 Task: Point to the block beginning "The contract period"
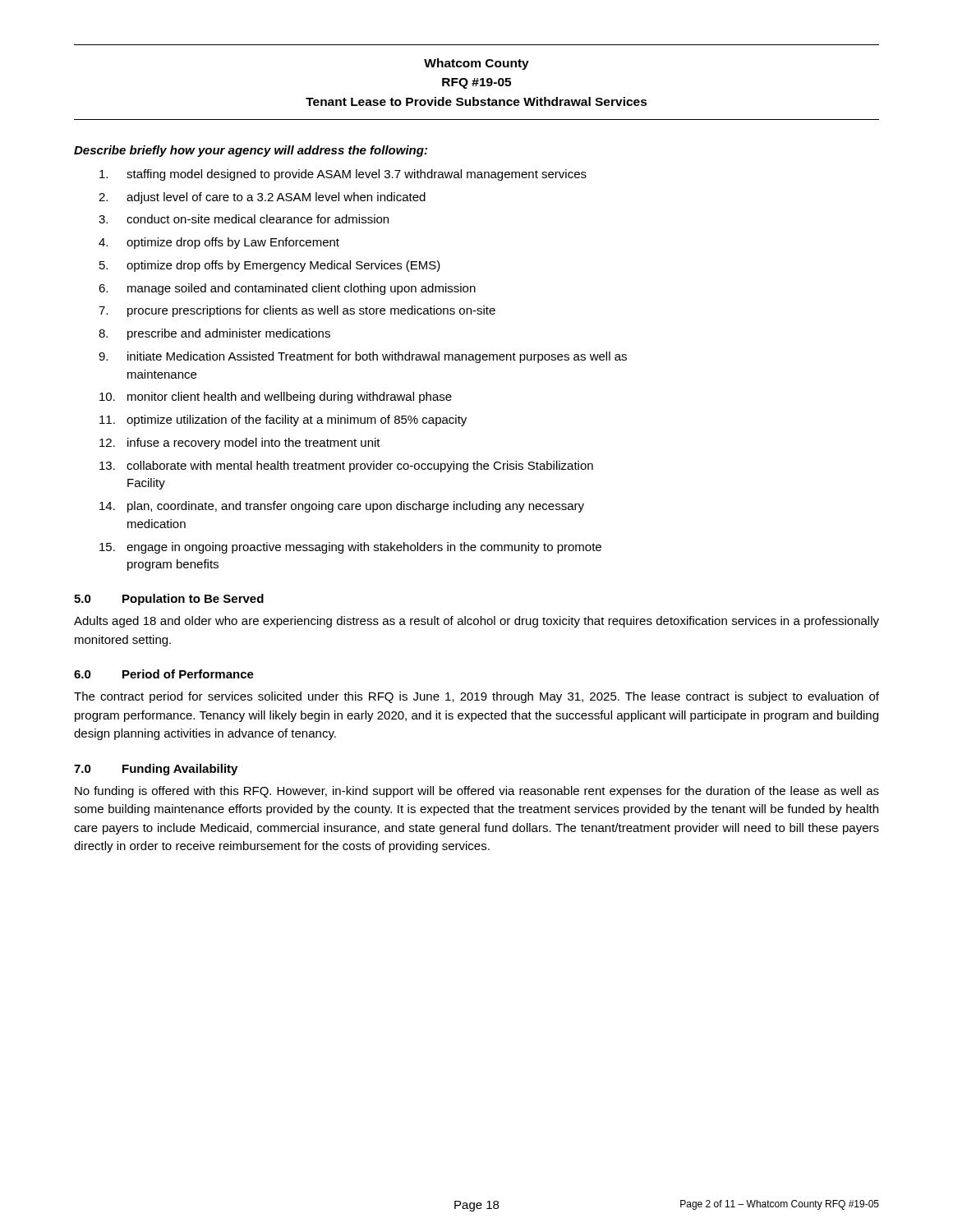click(476, 715)
